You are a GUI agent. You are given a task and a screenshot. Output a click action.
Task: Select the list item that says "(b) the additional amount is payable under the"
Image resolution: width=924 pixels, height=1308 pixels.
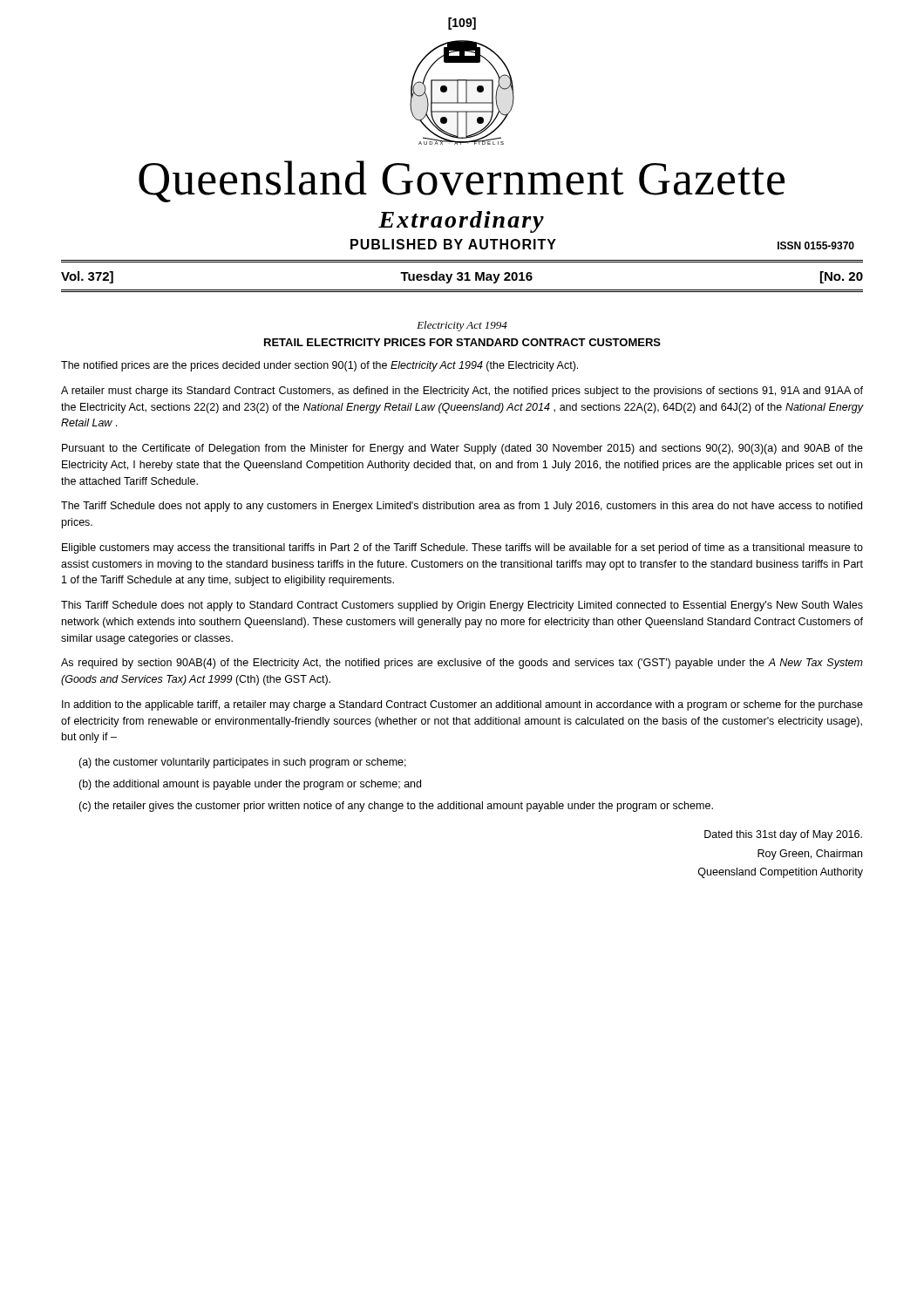[250, 784]
